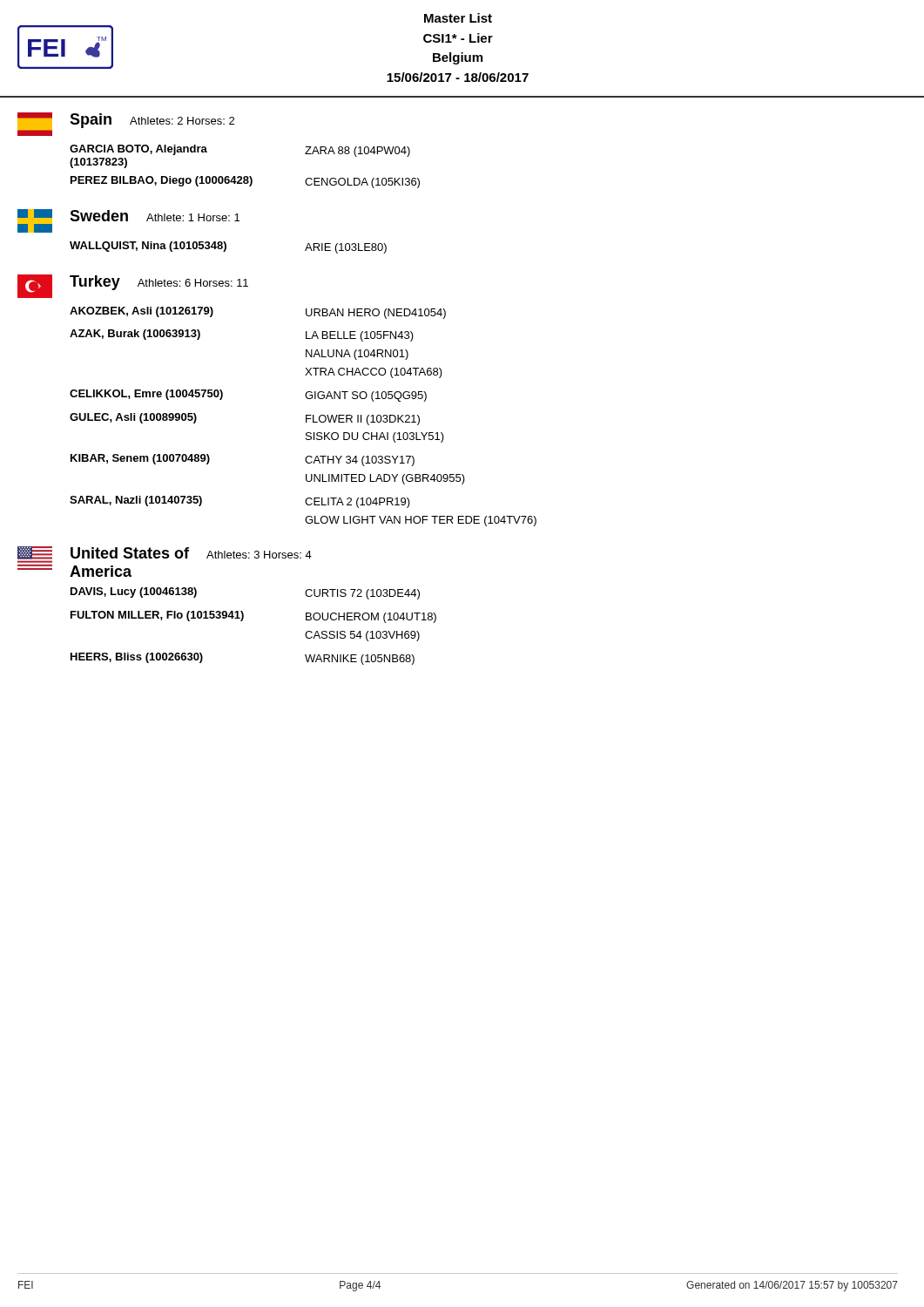The height and width of the screenshot is (1307, 924).
Task: Where does it say "PEREZ BILBAO, Diego (10006428) CENGOLDA (105KI36)"?
Action: tap(245, 182)
